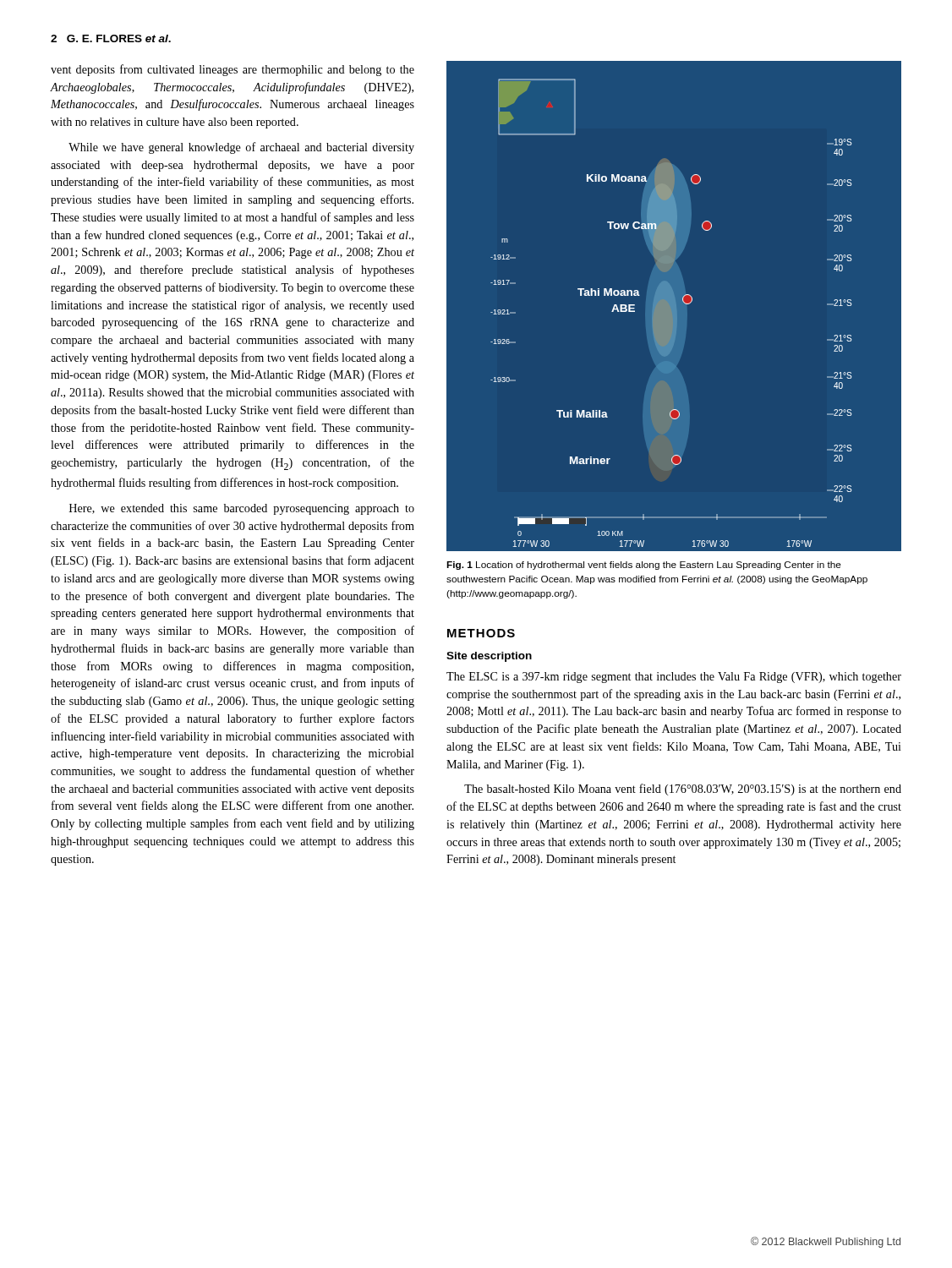Locate the section header containing "Site description"

pos(489,656)
